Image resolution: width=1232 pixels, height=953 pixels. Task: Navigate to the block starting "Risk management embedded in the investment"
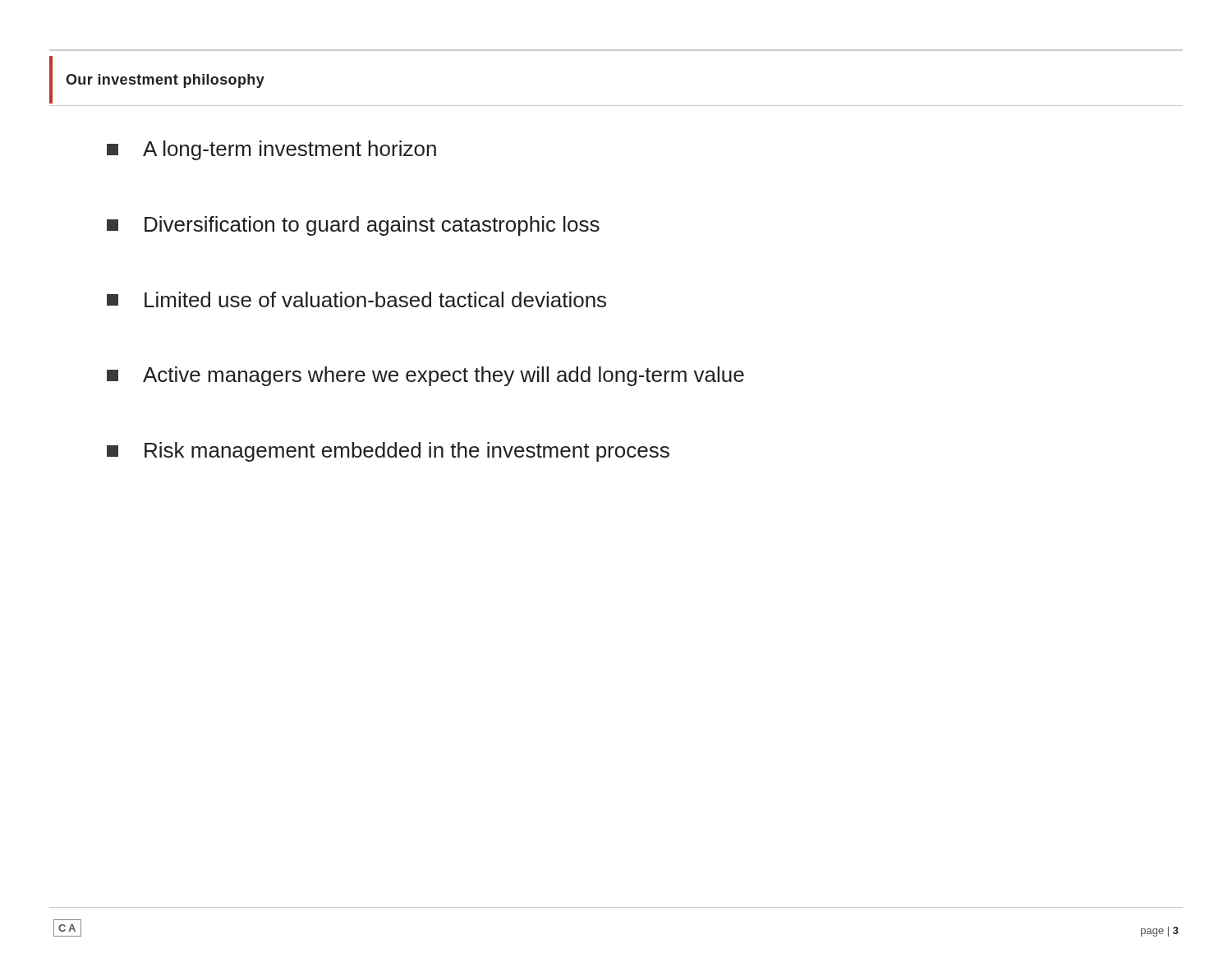point(388,451)
